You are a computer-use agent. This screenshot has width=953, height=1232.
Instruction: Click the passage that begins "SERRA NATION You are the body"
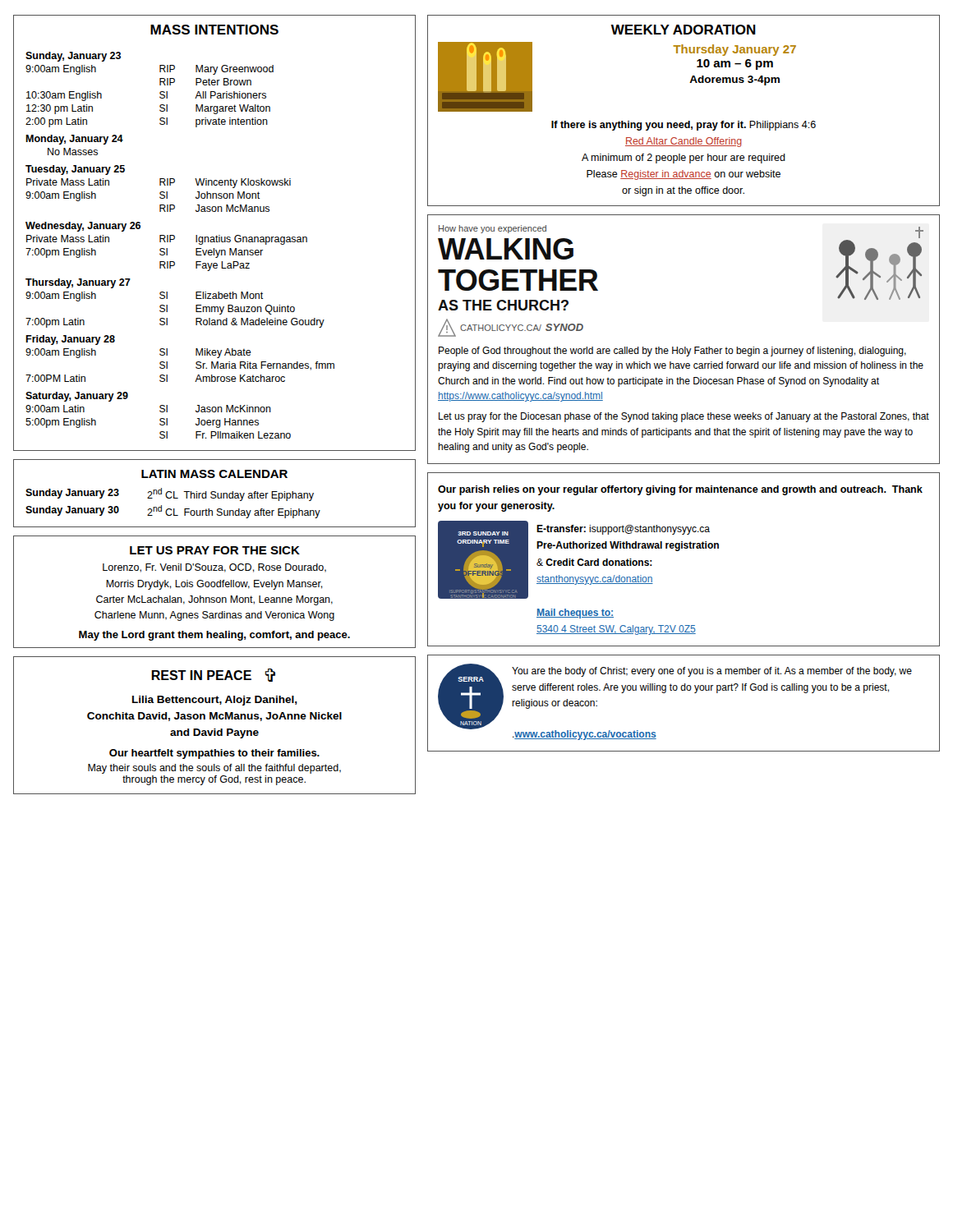(x=684, y=703)
